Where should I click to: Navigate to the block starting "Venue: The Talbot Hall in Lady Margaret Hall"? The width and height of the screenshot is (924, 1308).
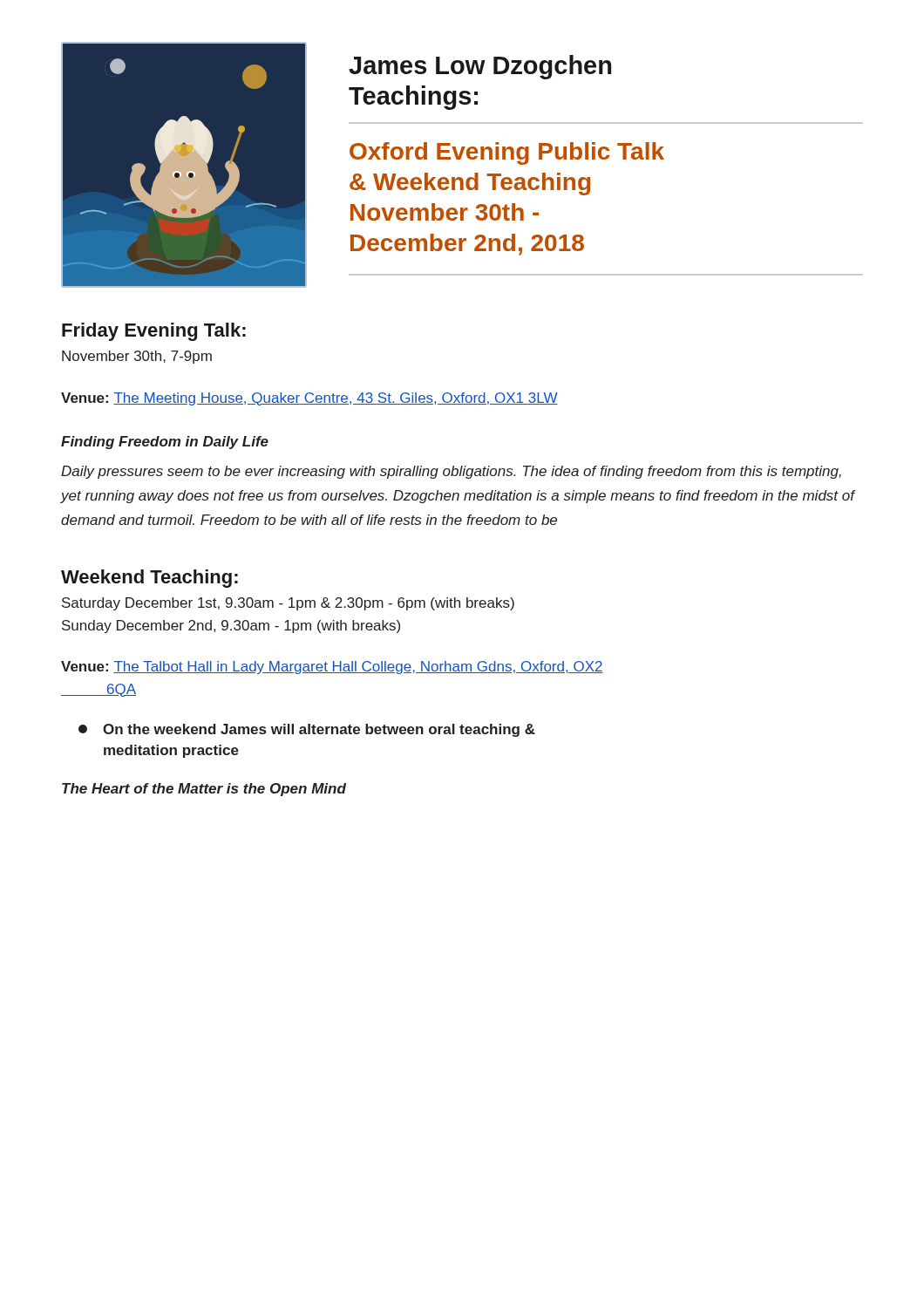tap(332, 678)
